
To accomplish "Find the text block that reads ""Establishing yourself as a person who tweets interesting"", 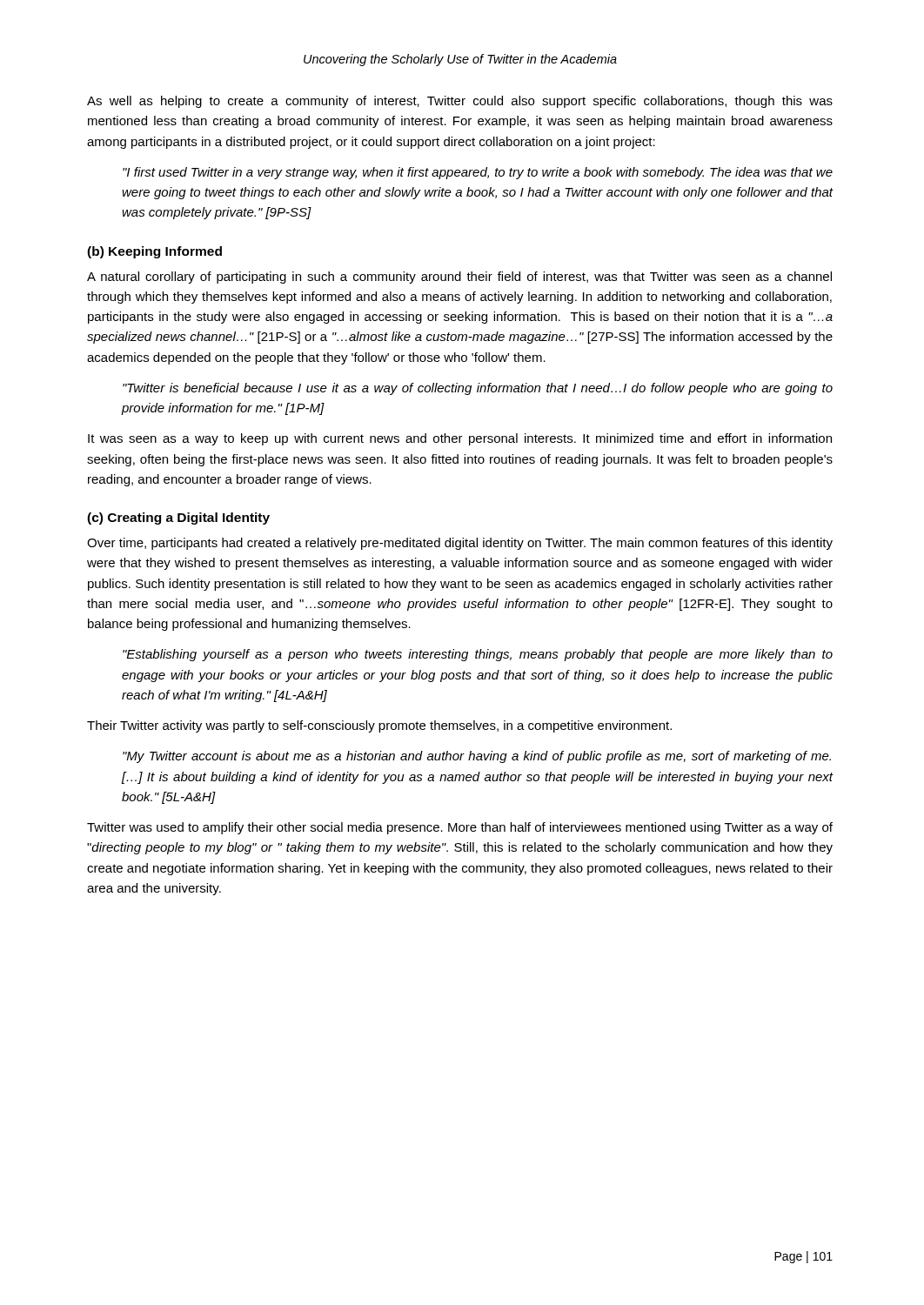I will click(x=477, y=674).
